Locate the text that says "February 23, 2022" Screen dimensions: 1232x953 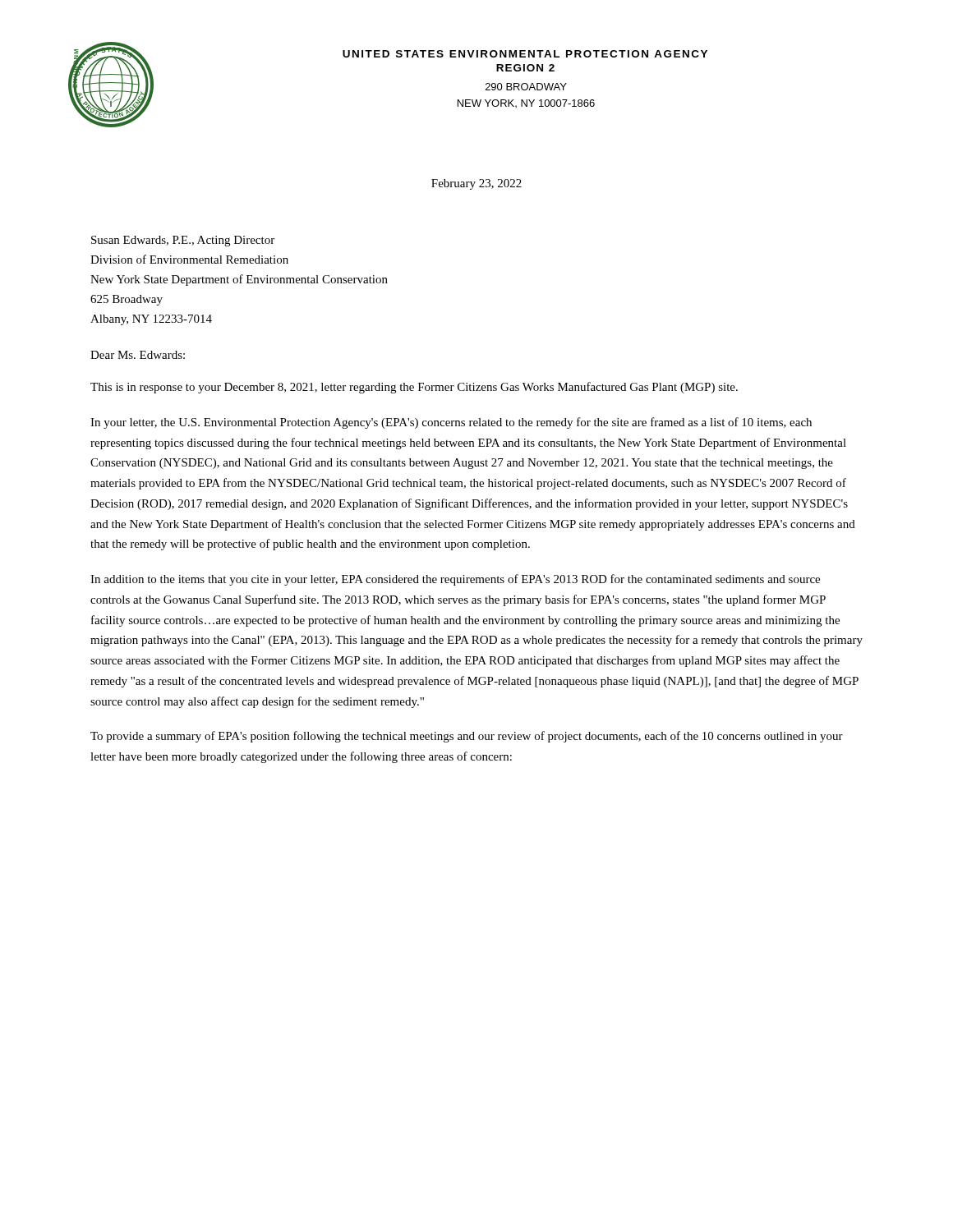[x=476, y=183]
